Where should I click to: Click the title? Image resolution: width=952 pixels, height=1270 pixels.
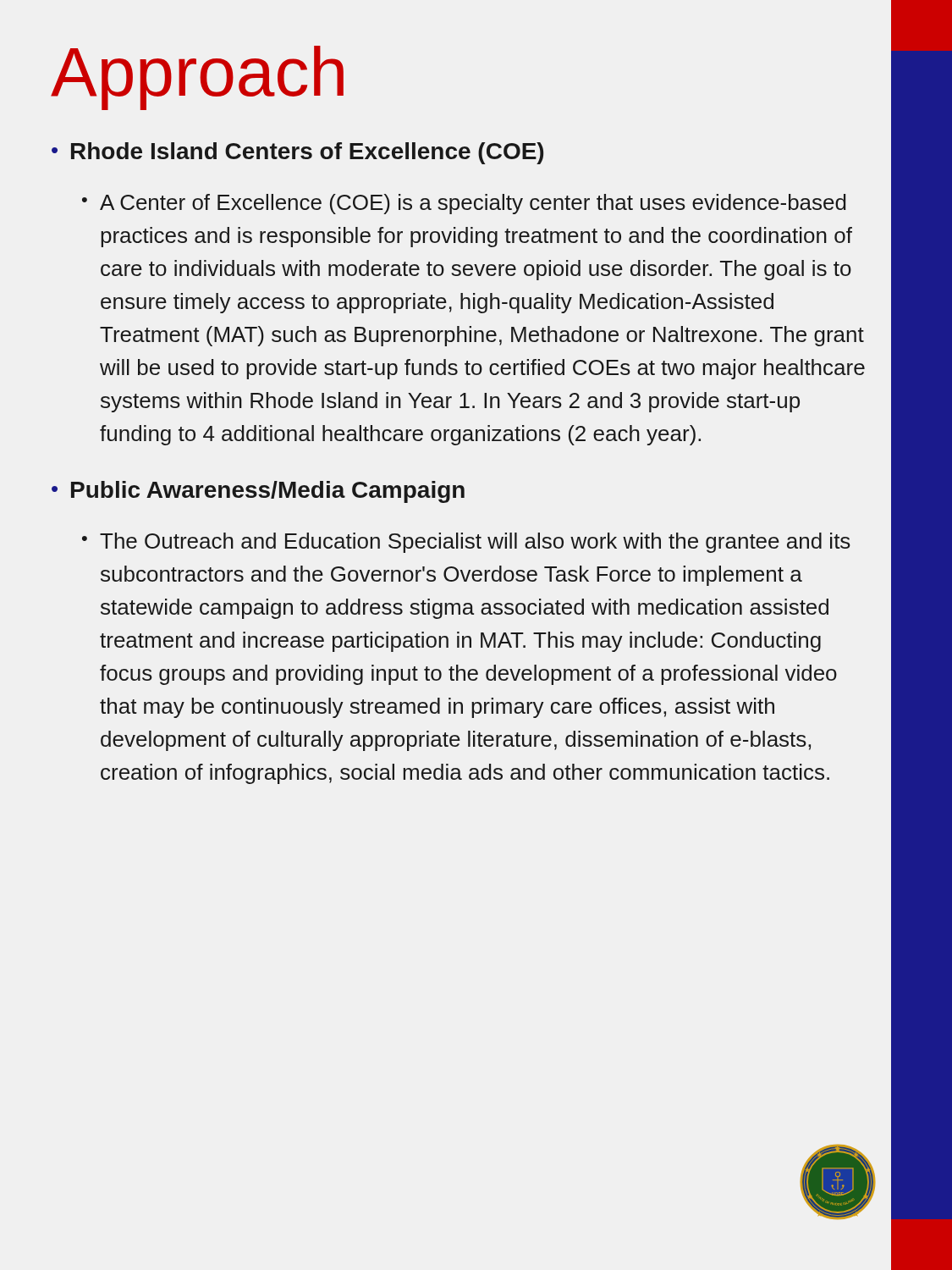(459, 72)
